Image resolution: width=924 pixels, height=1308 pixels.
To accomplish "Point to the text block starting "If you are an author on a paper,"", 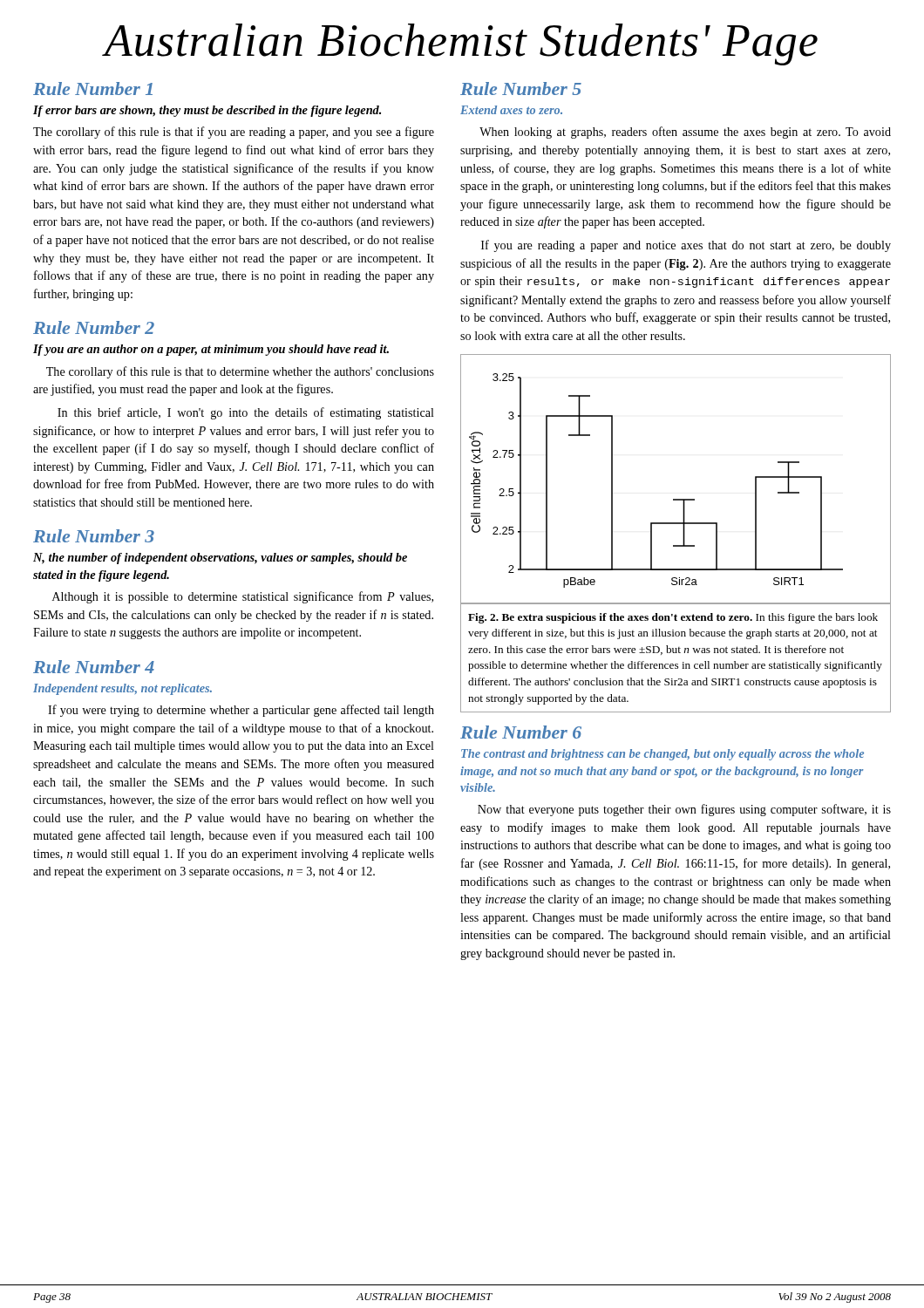I will coord(211,349).
